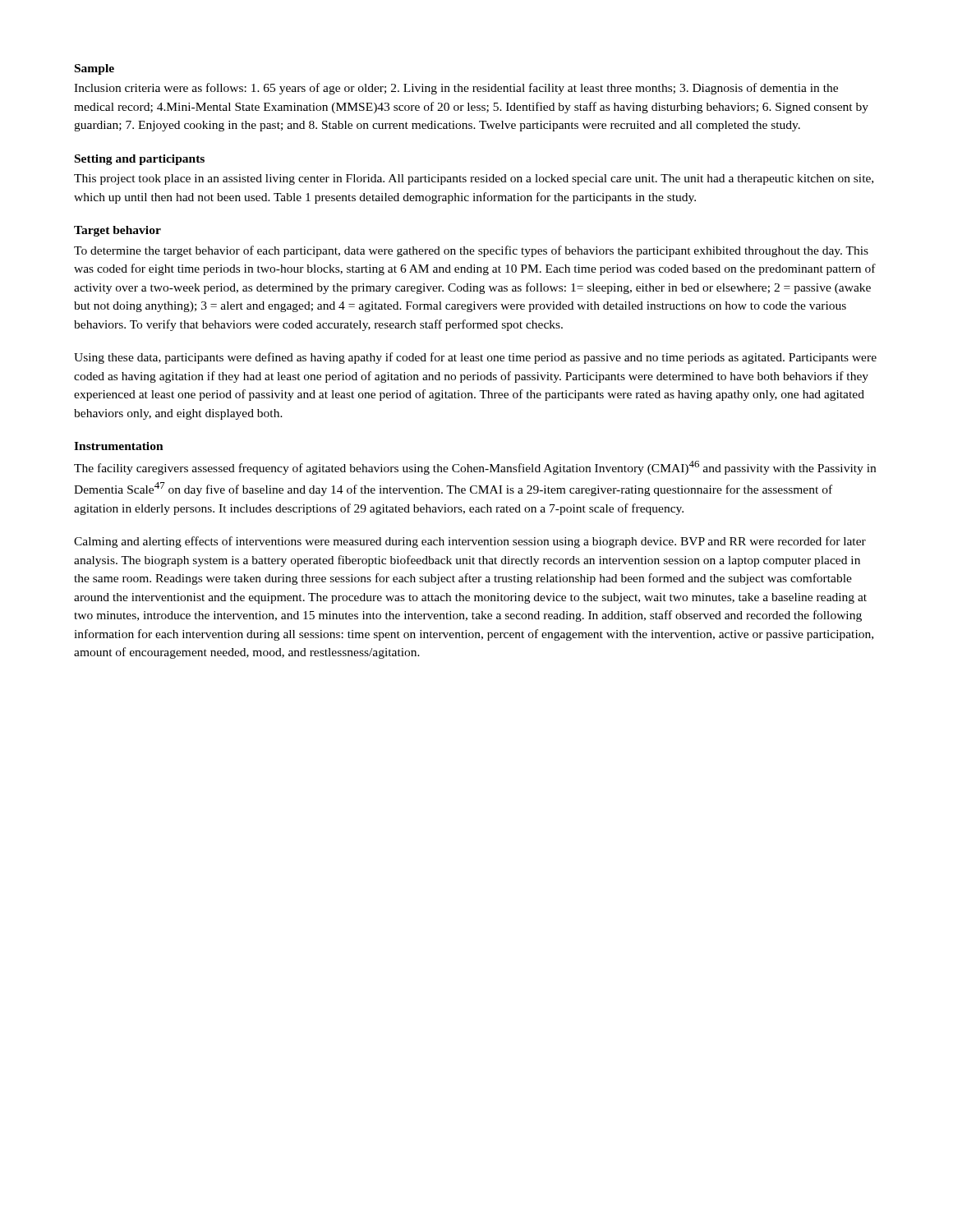Viewport: 953px width, 1232px height.
Task: Point to the passage starting "The facility caregivers assessed"
Action: pyautogui.click(x=475, y=486)
